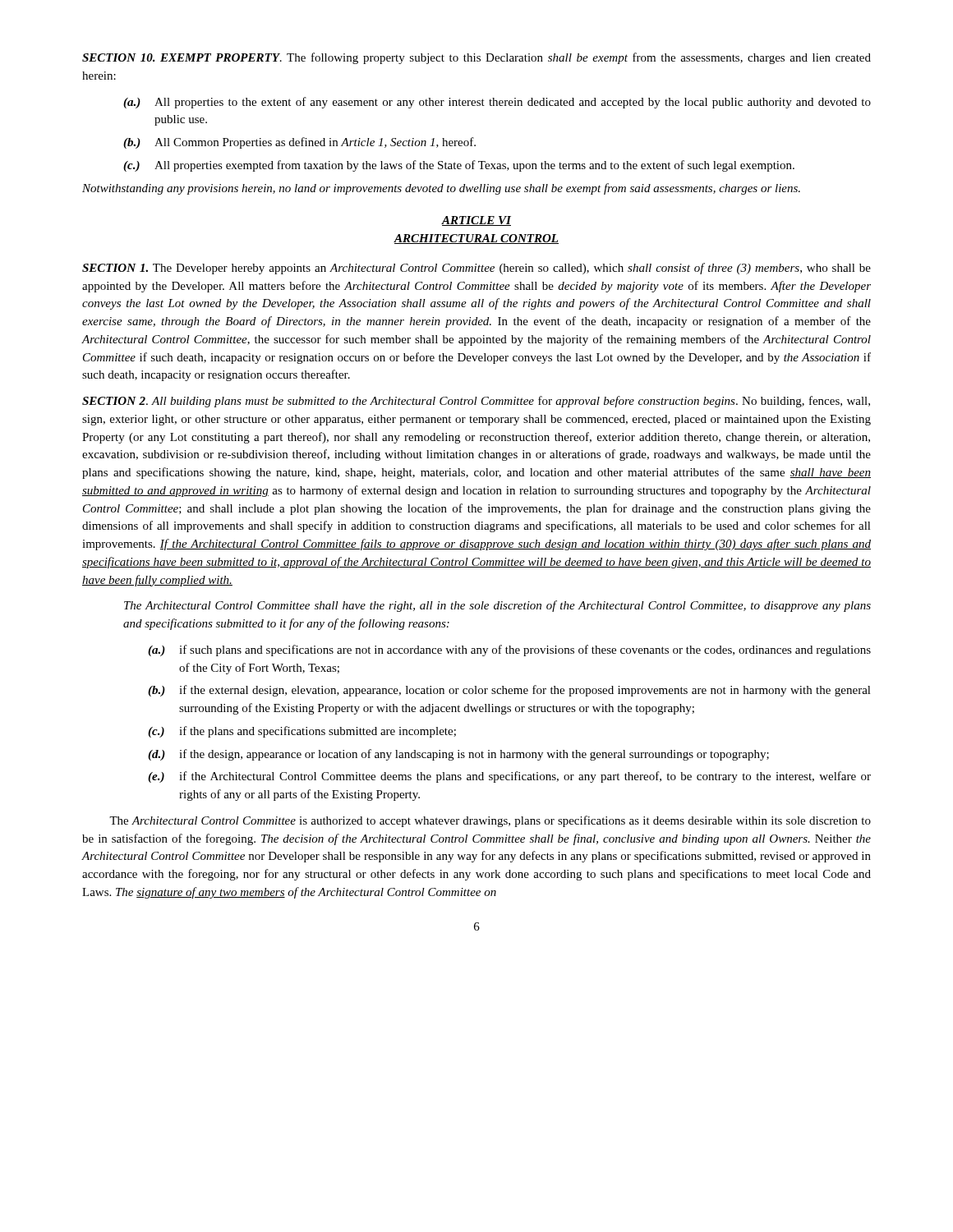
Task: Click on the block starting "(b.) All Common Properties as"
Action: [x=299, y=143]
